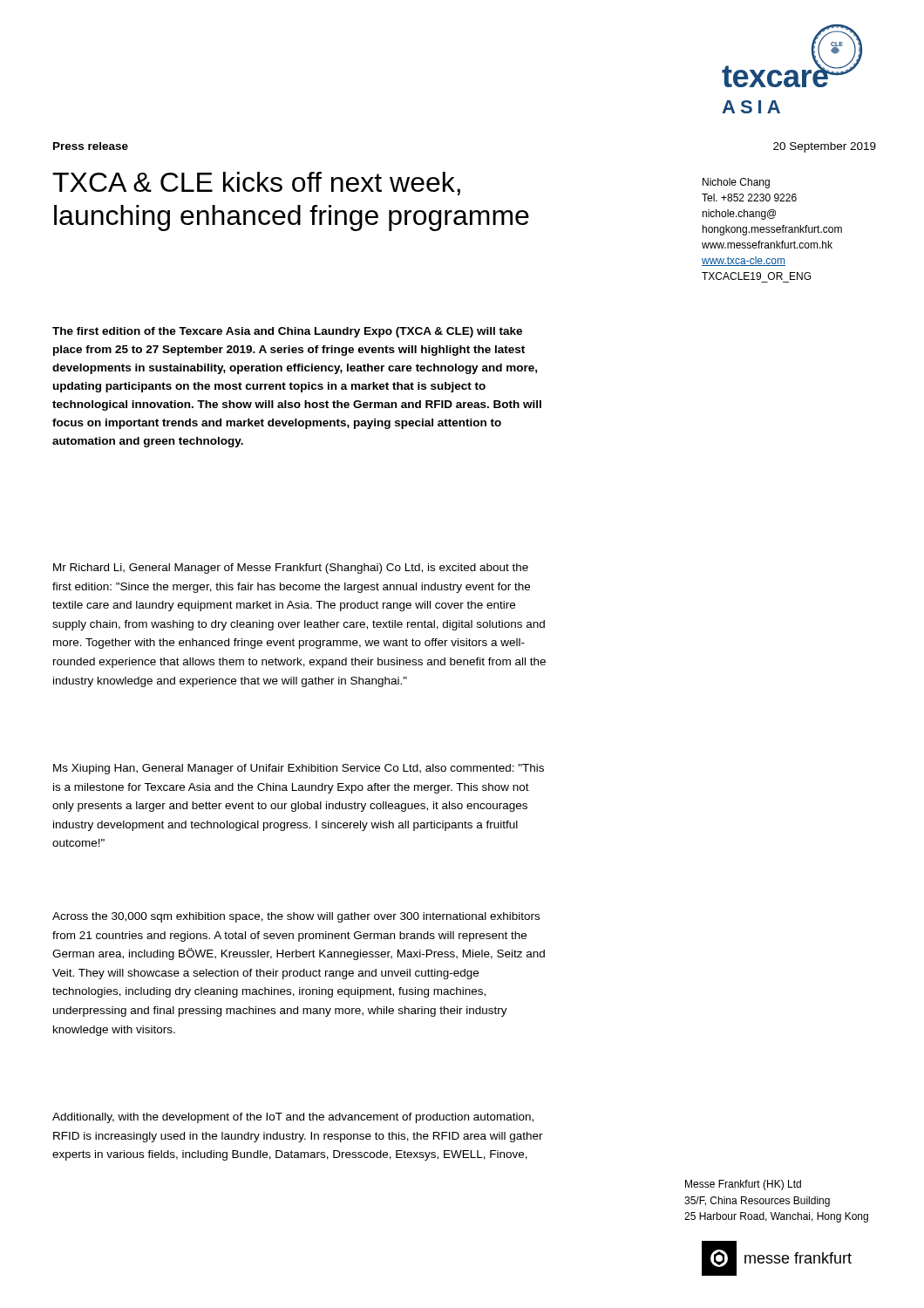
Task: Locate the block of text that opens with "Ms Xiuping Han, General"
Action: click(x=298, y=805)
